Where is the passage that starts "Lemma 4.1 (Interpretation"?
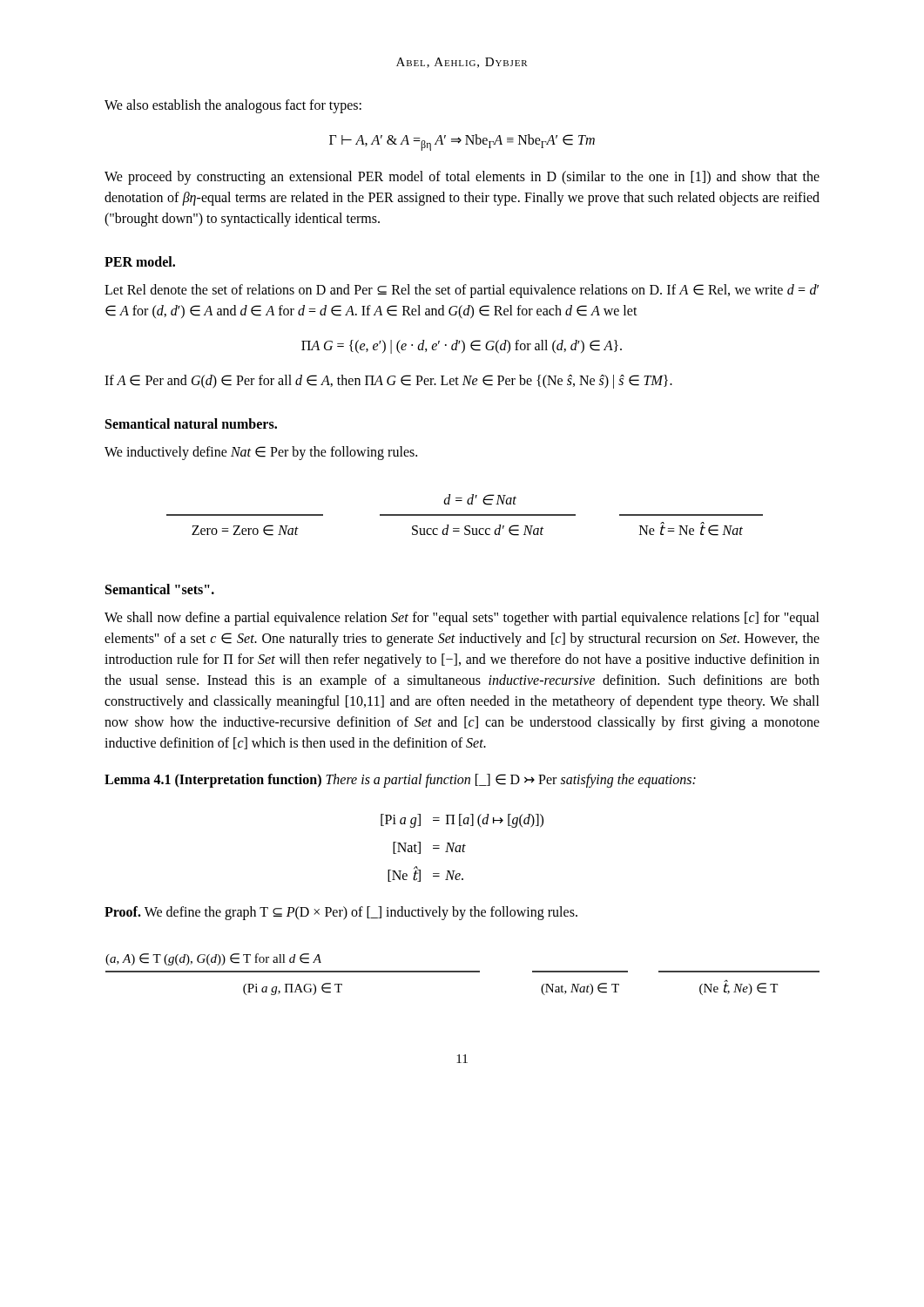 coord(401,779)
